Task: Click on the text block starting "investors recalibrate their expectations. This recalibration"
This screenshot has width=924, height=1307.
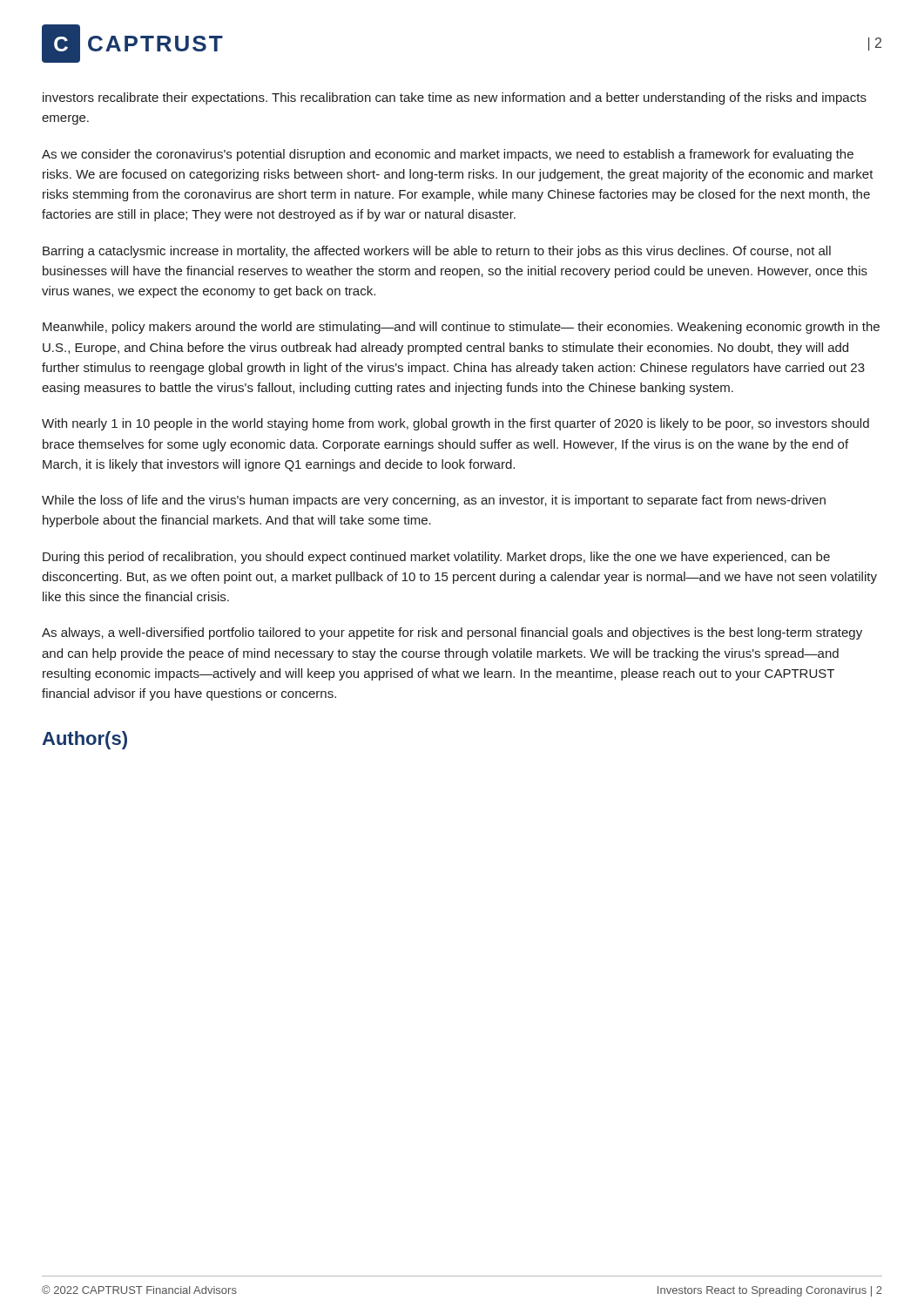Action: 454,107
